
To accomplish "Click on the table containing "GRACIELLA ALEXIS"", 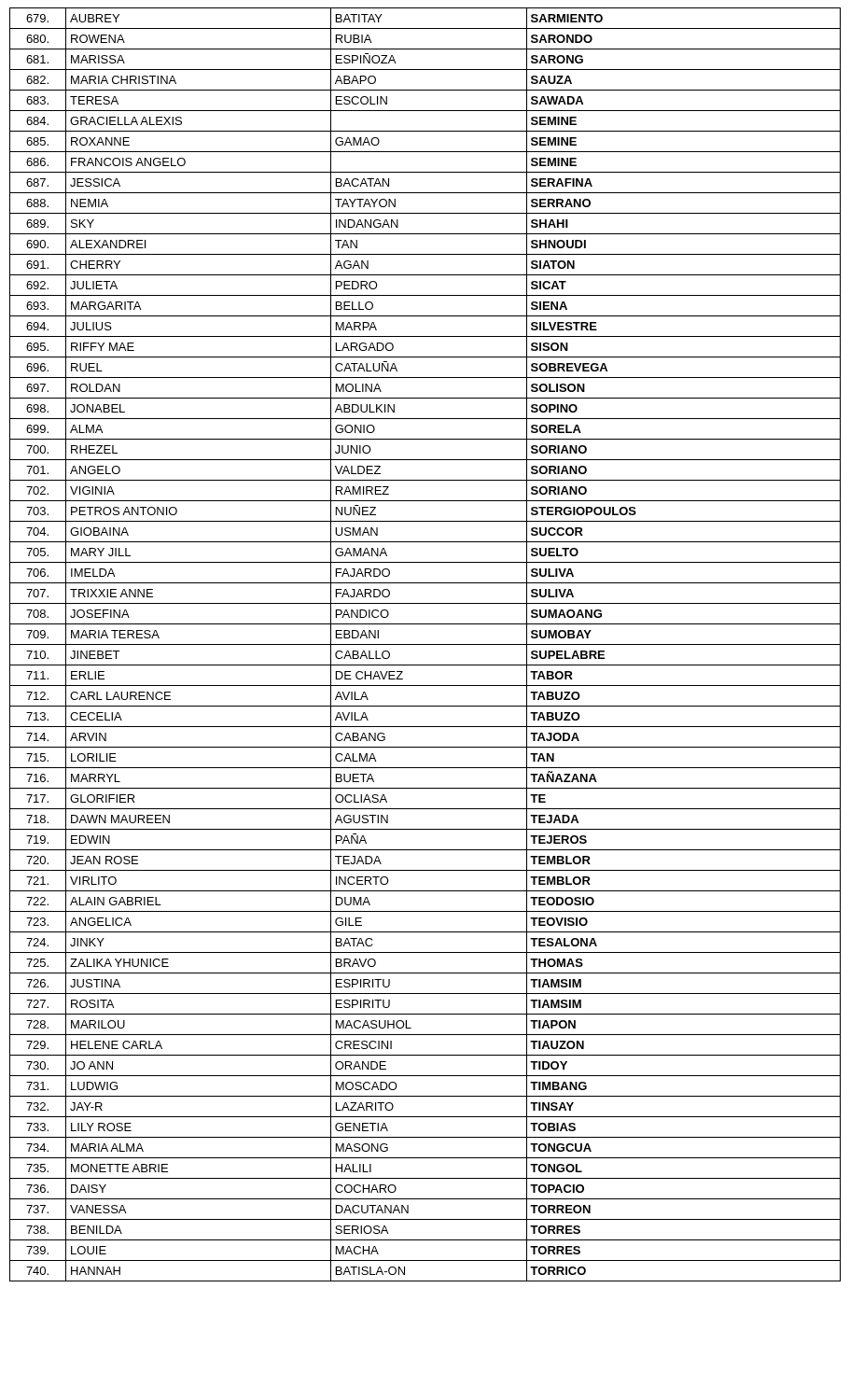I will [425, 644].
